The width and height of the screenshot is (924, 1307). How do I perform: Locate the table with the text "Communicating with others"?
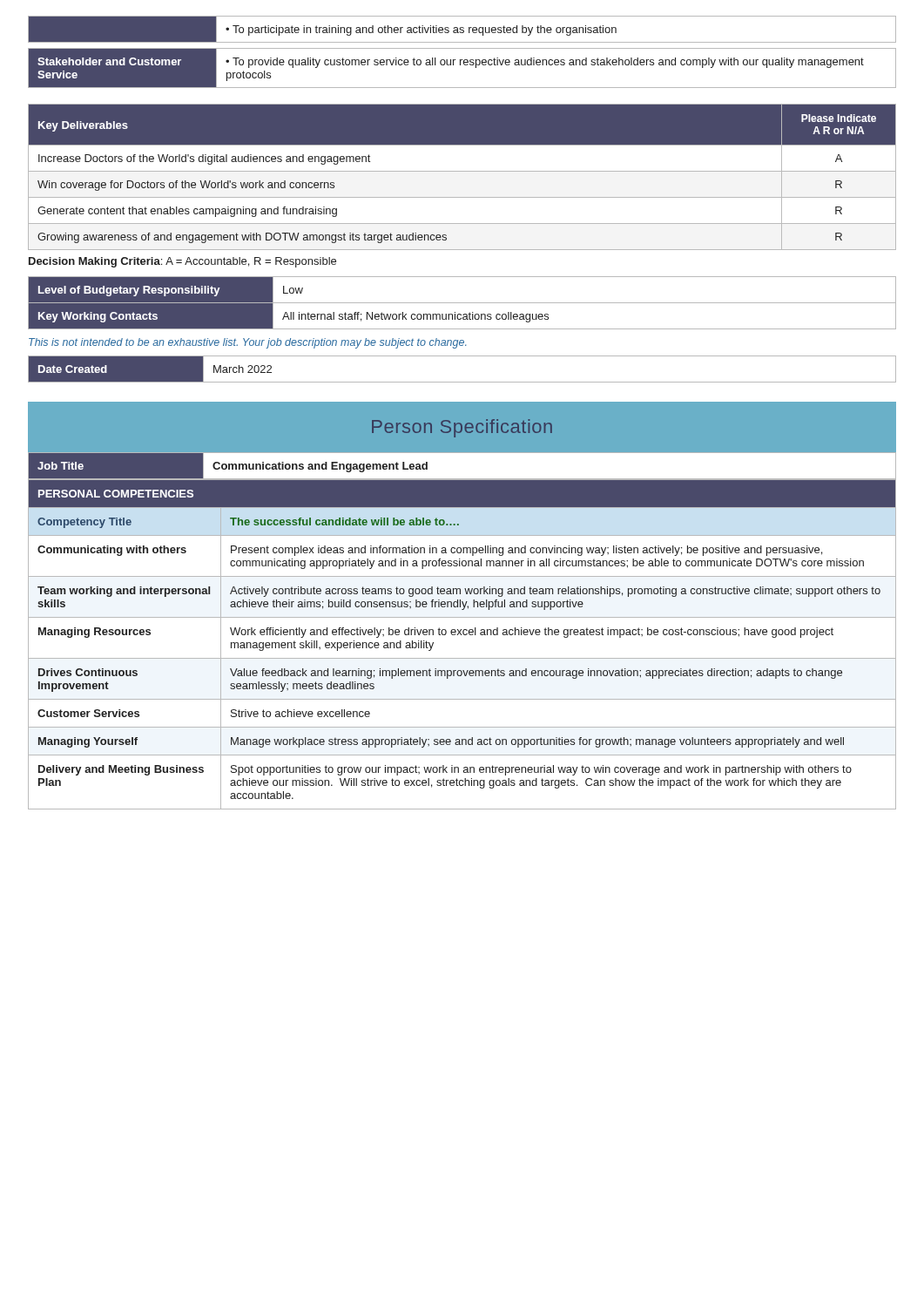tap(462, 644)
